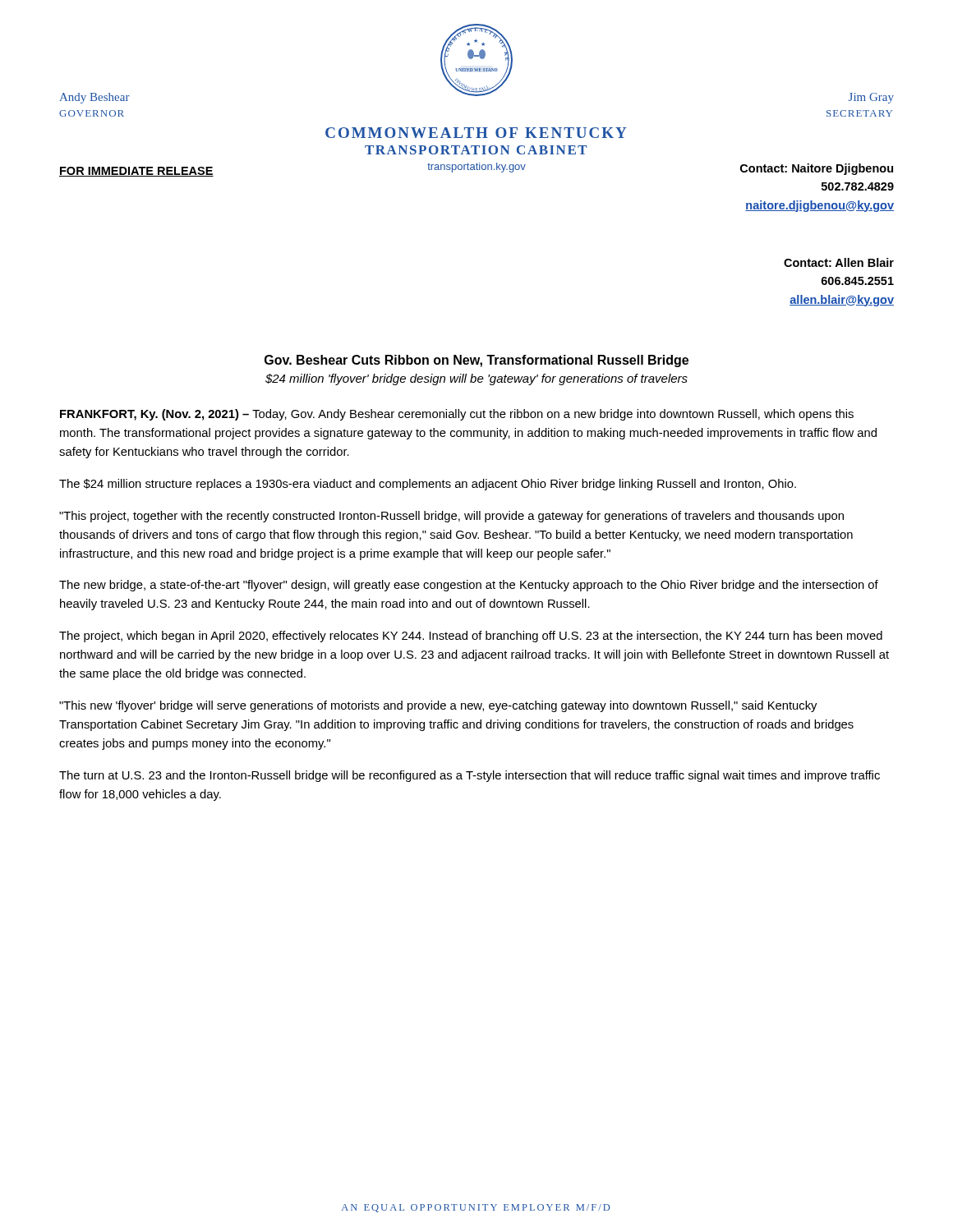Find the element starting "FOR IMMEDIATE RELEASE"
Screen dimensions: 1232x953
tap(136, 171)
